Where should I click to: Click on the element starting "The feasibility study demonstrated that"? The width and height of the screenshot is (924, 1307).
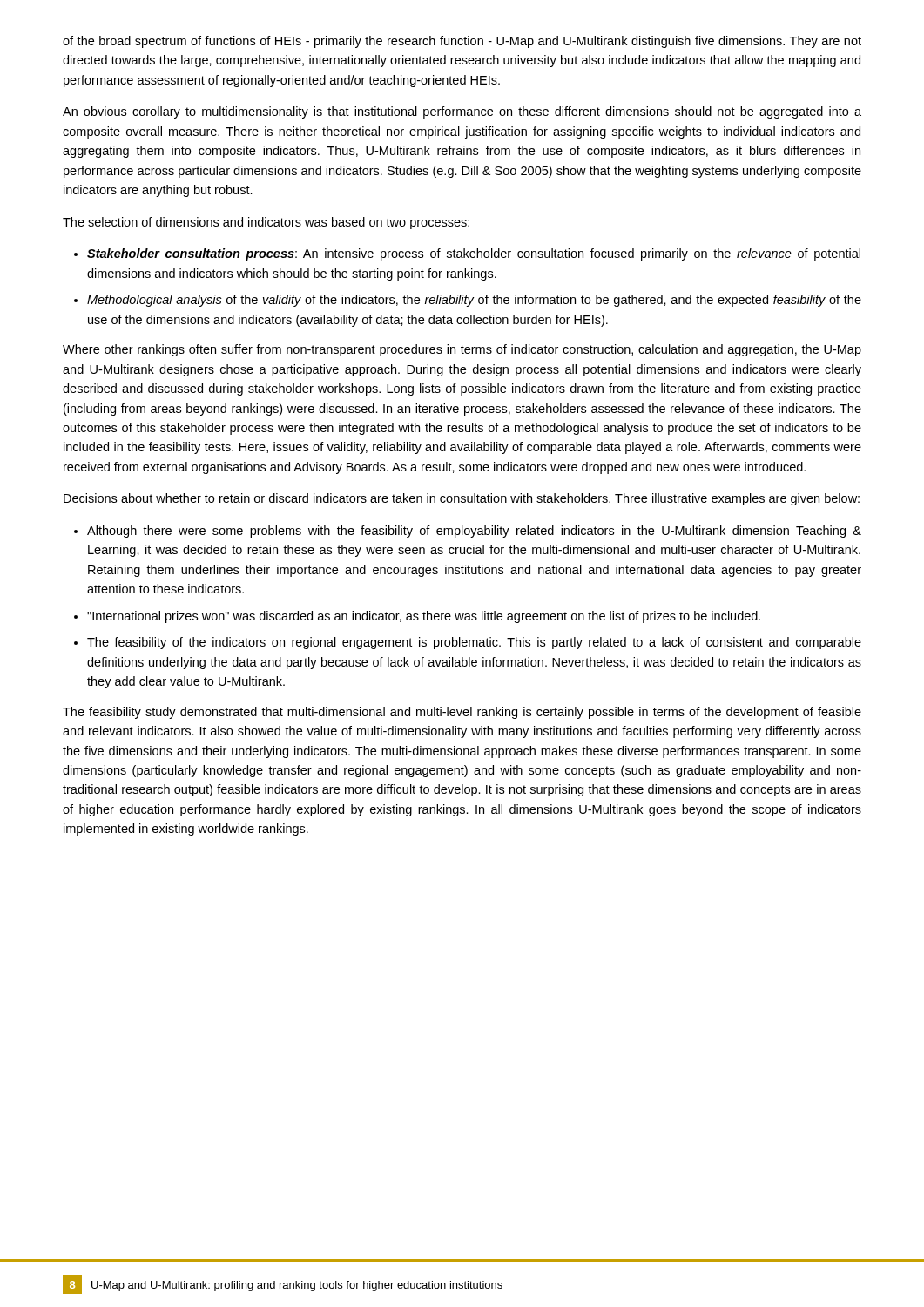point(462,770)
